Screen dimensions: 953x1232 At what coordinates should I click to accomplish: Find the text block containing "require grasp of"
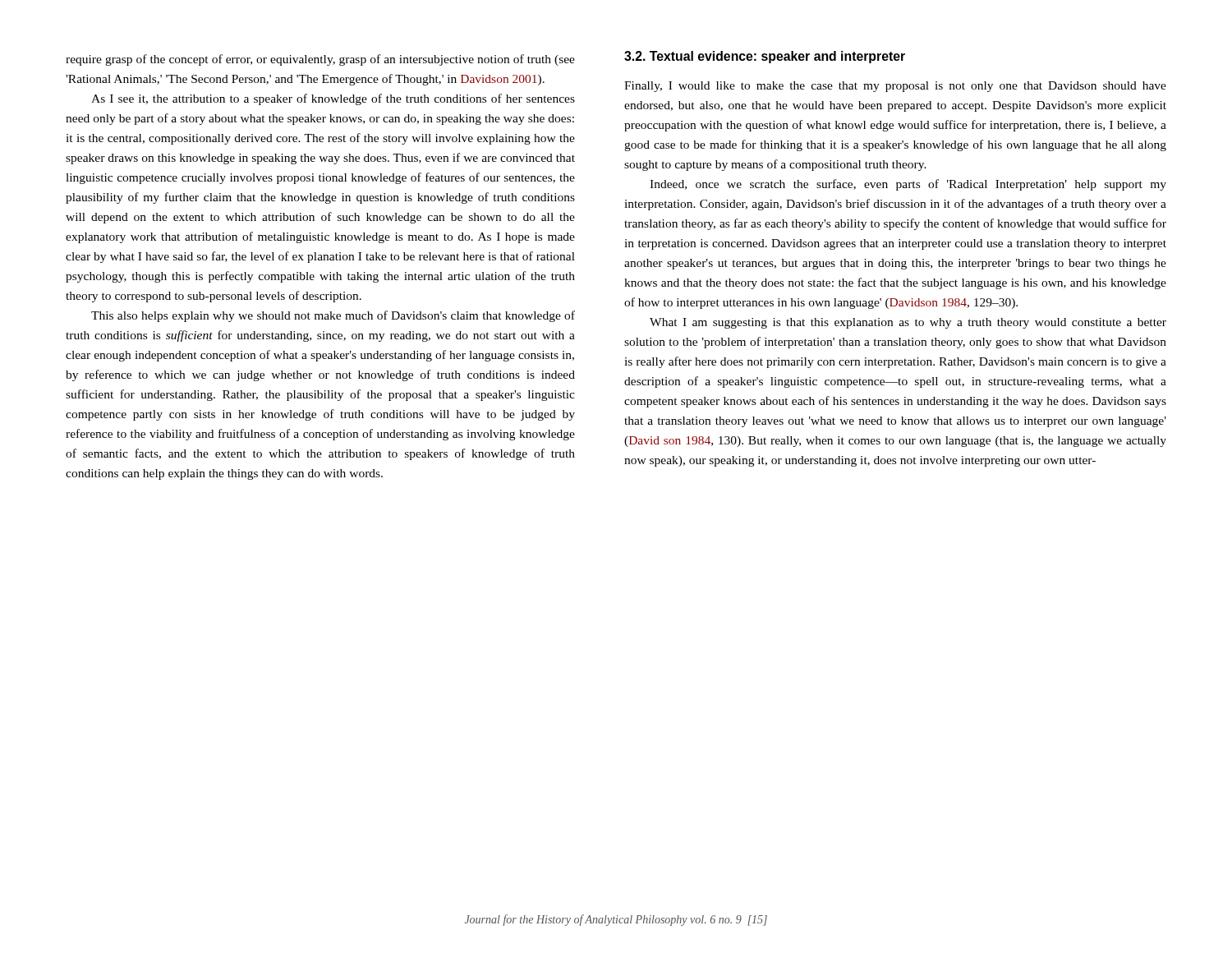[320, 266]
